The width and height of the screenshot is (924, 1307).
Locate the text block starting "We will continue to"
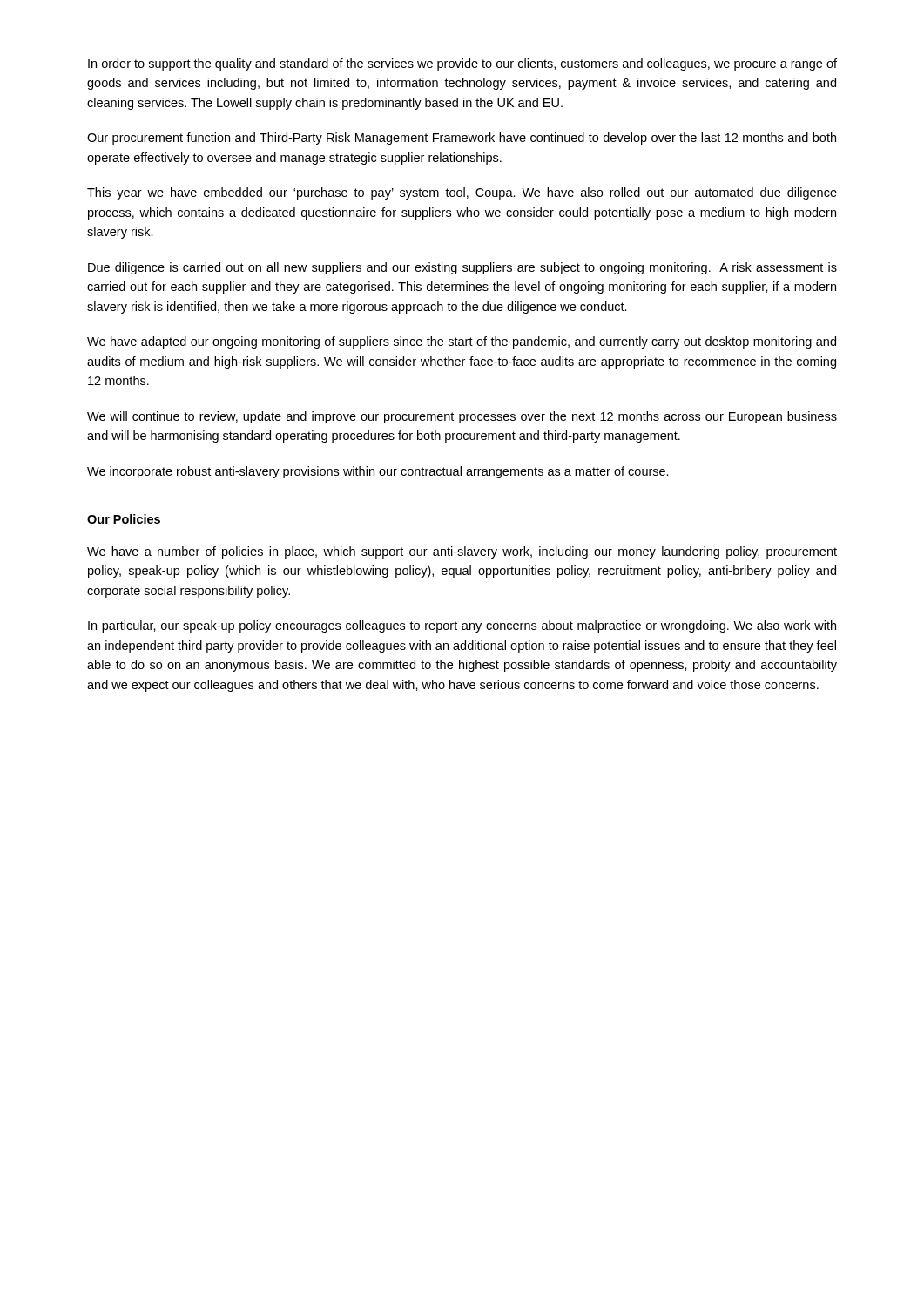tap(462, 426)
